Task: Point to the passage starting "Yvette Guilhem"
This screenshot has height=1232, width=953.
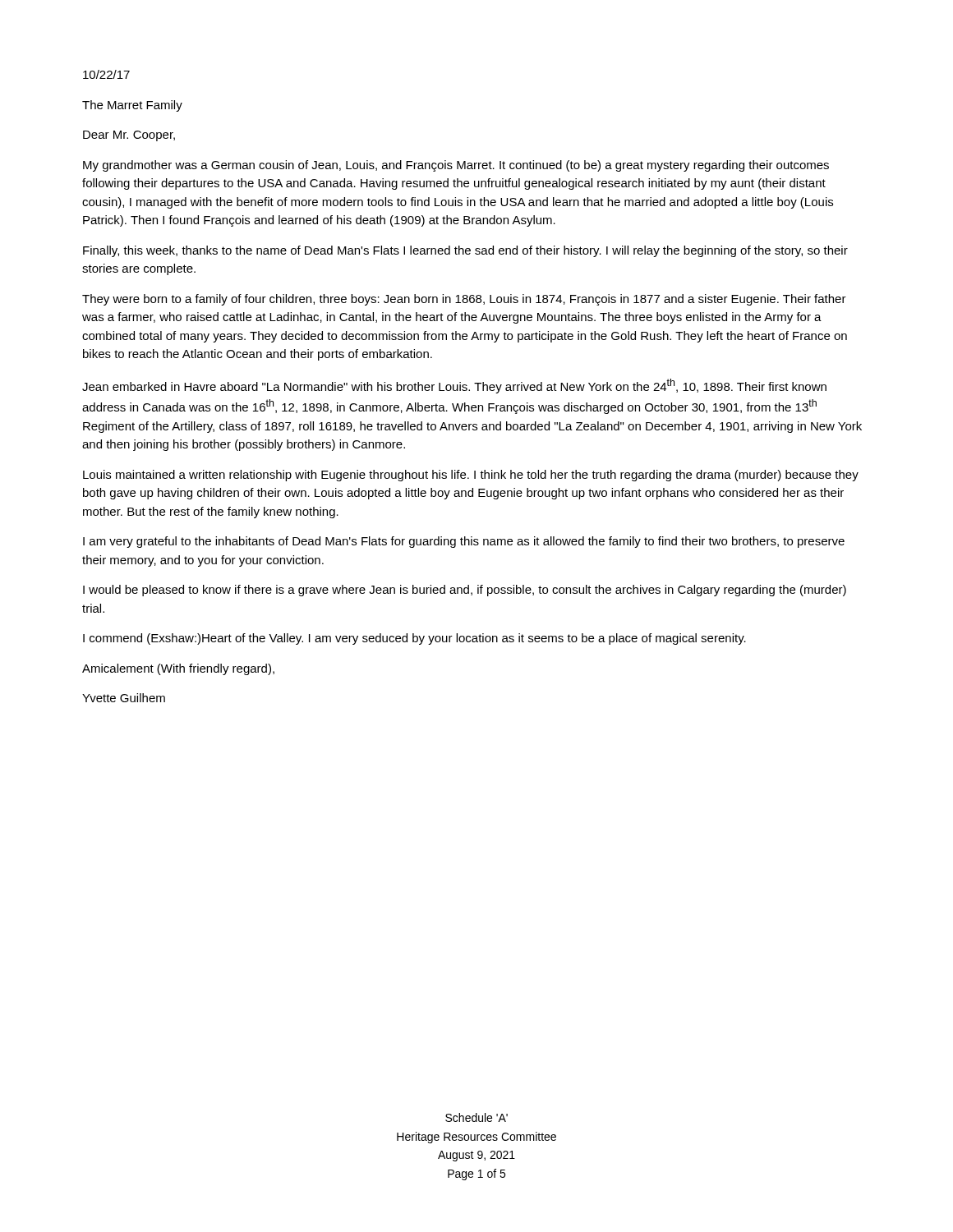Action: tap(124, 698)
